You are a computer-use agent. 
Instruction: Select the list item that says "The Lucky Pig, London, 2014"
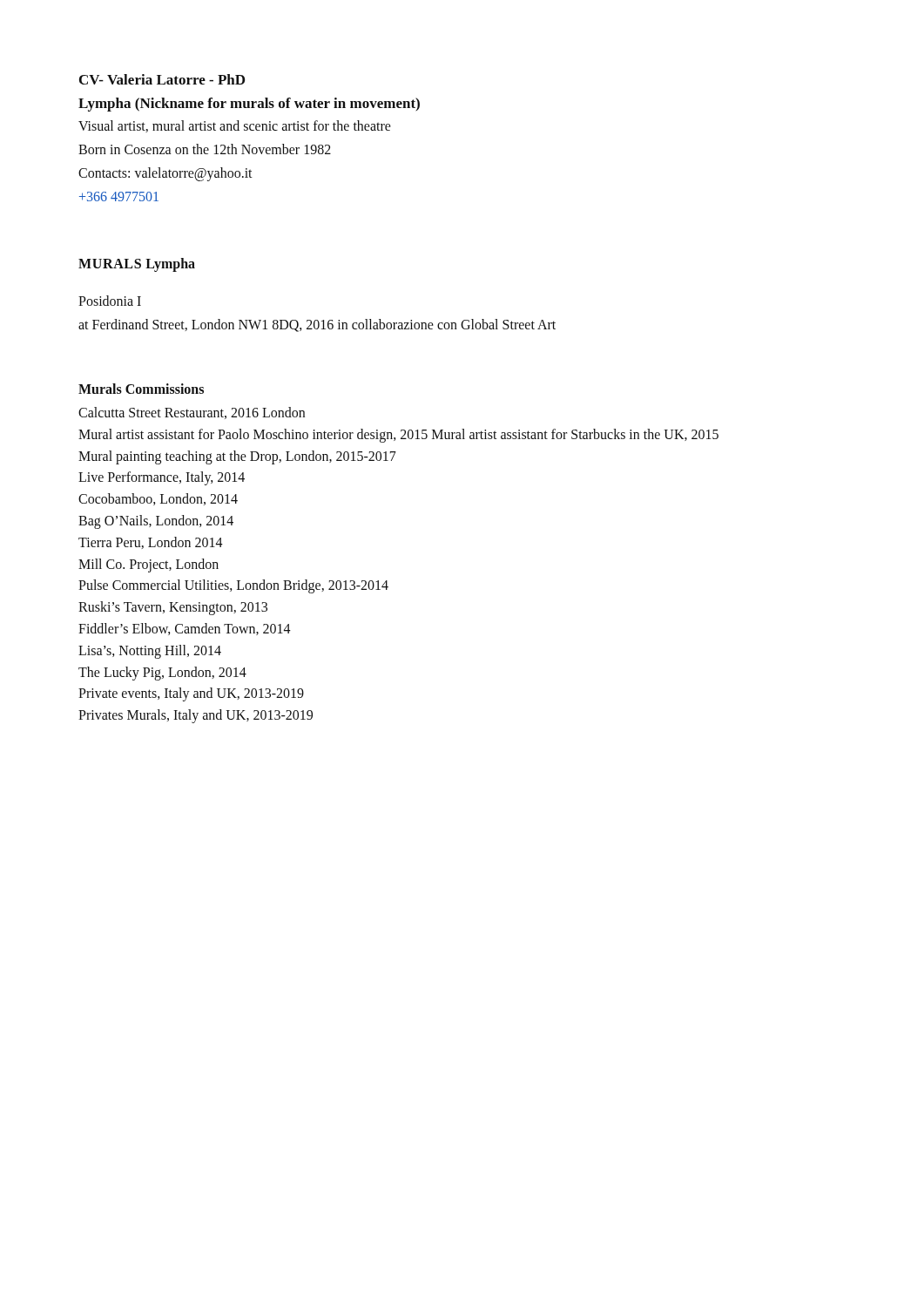162,672
